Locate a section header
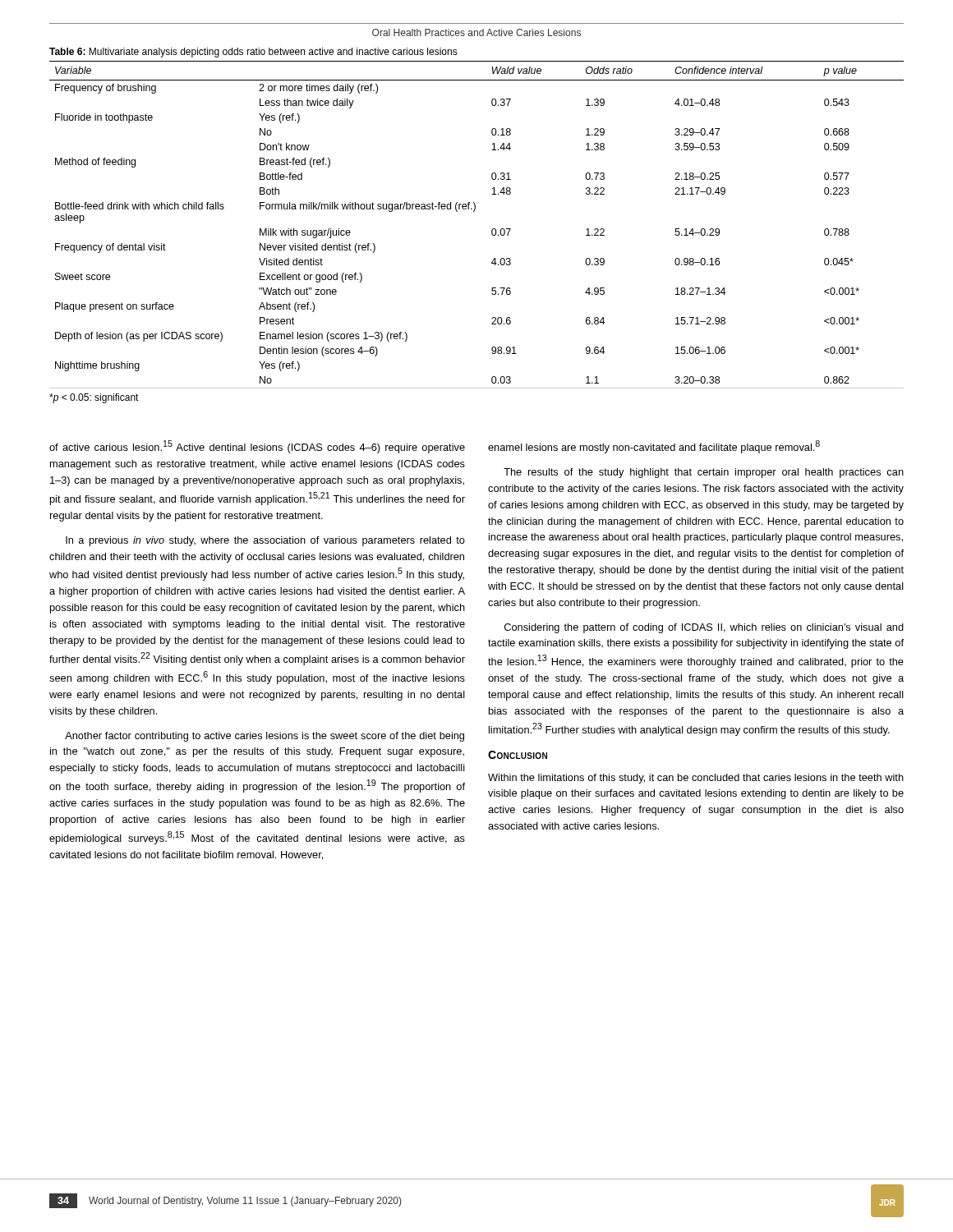Screen dimensions: 1232x953 tap(518, 755)
